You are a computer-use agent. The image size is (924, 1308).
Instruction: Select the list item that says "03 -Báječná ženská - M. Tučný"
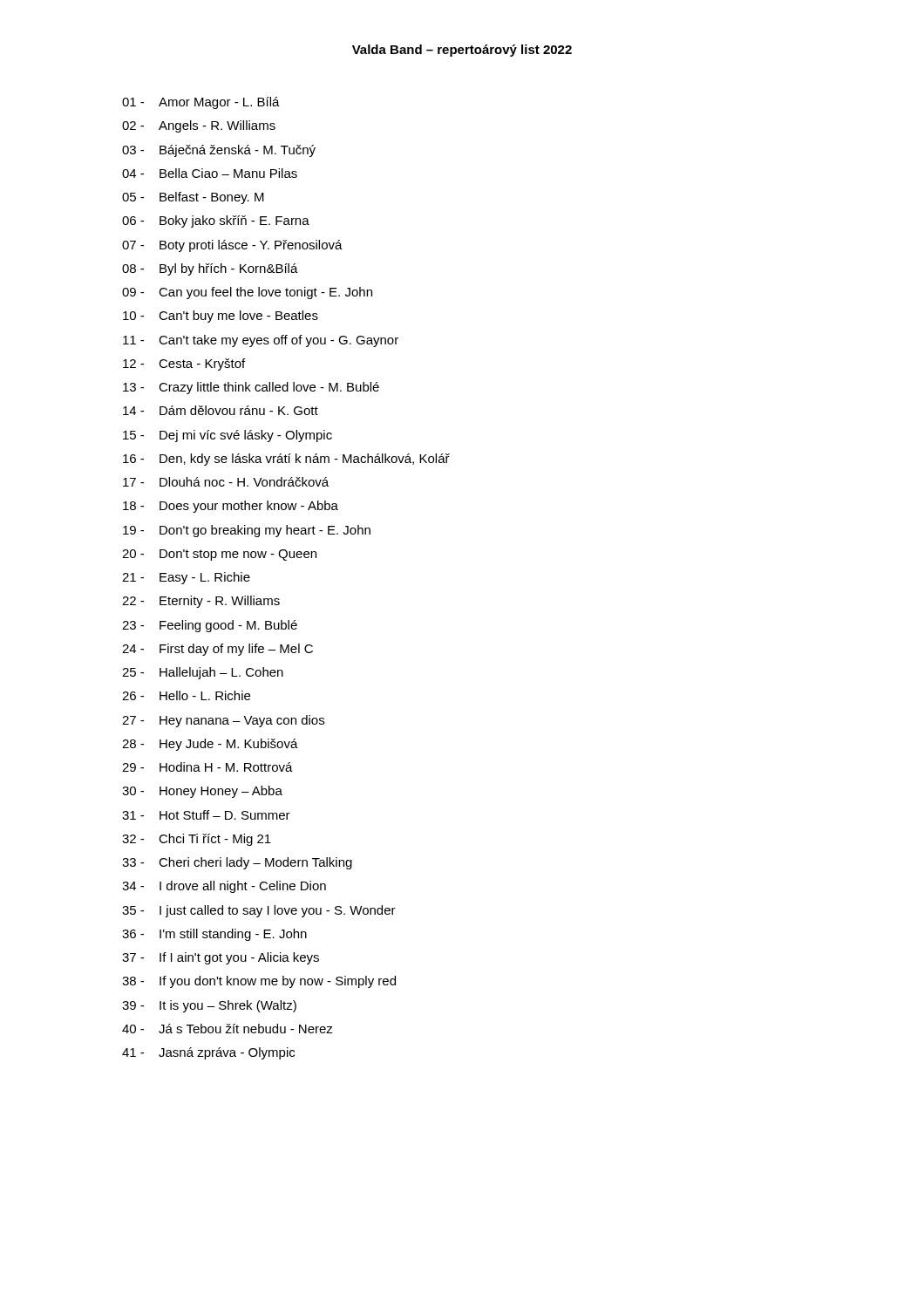[219, 149]
